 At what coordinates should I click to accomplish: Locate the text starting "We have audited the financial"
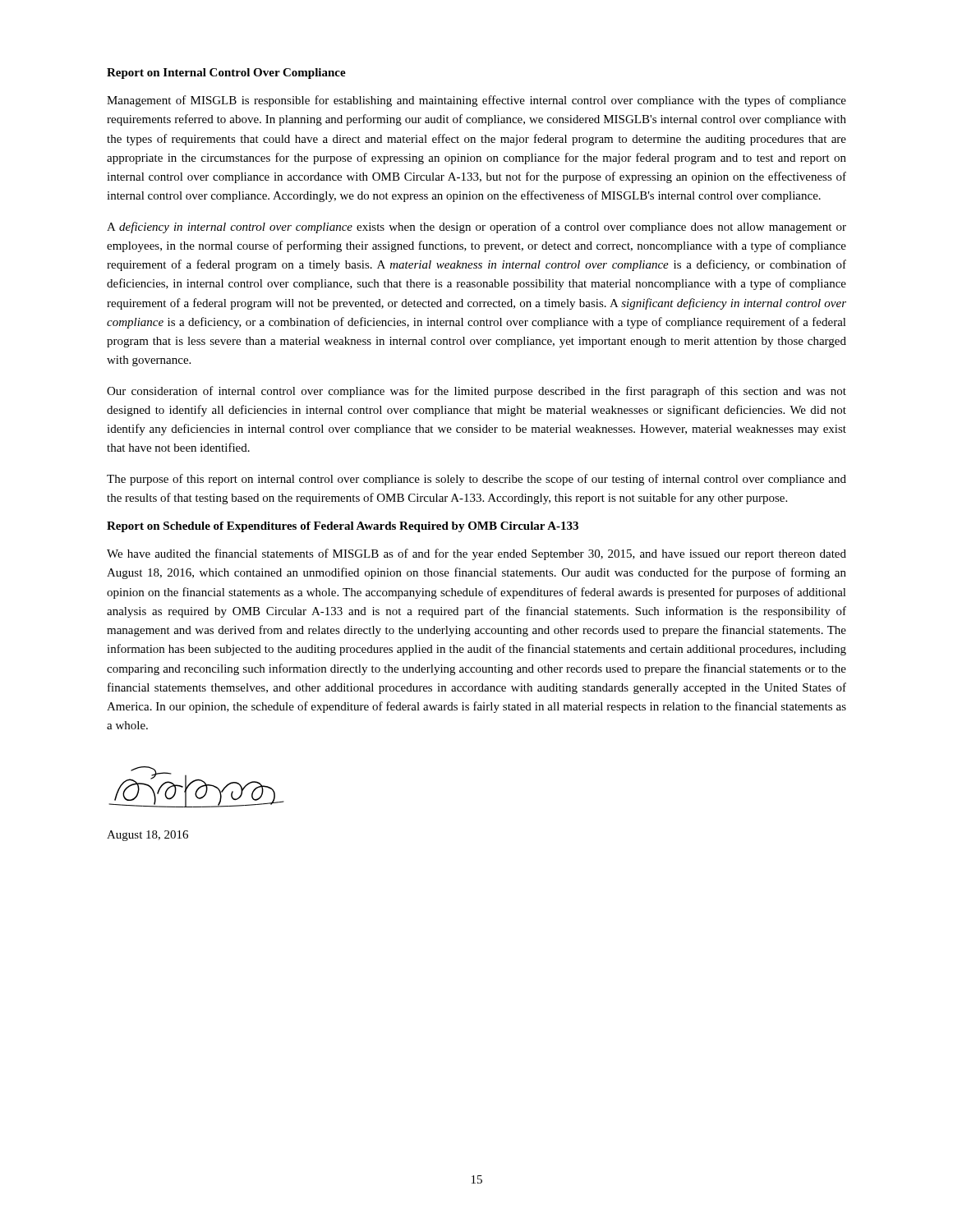point(476,640)
